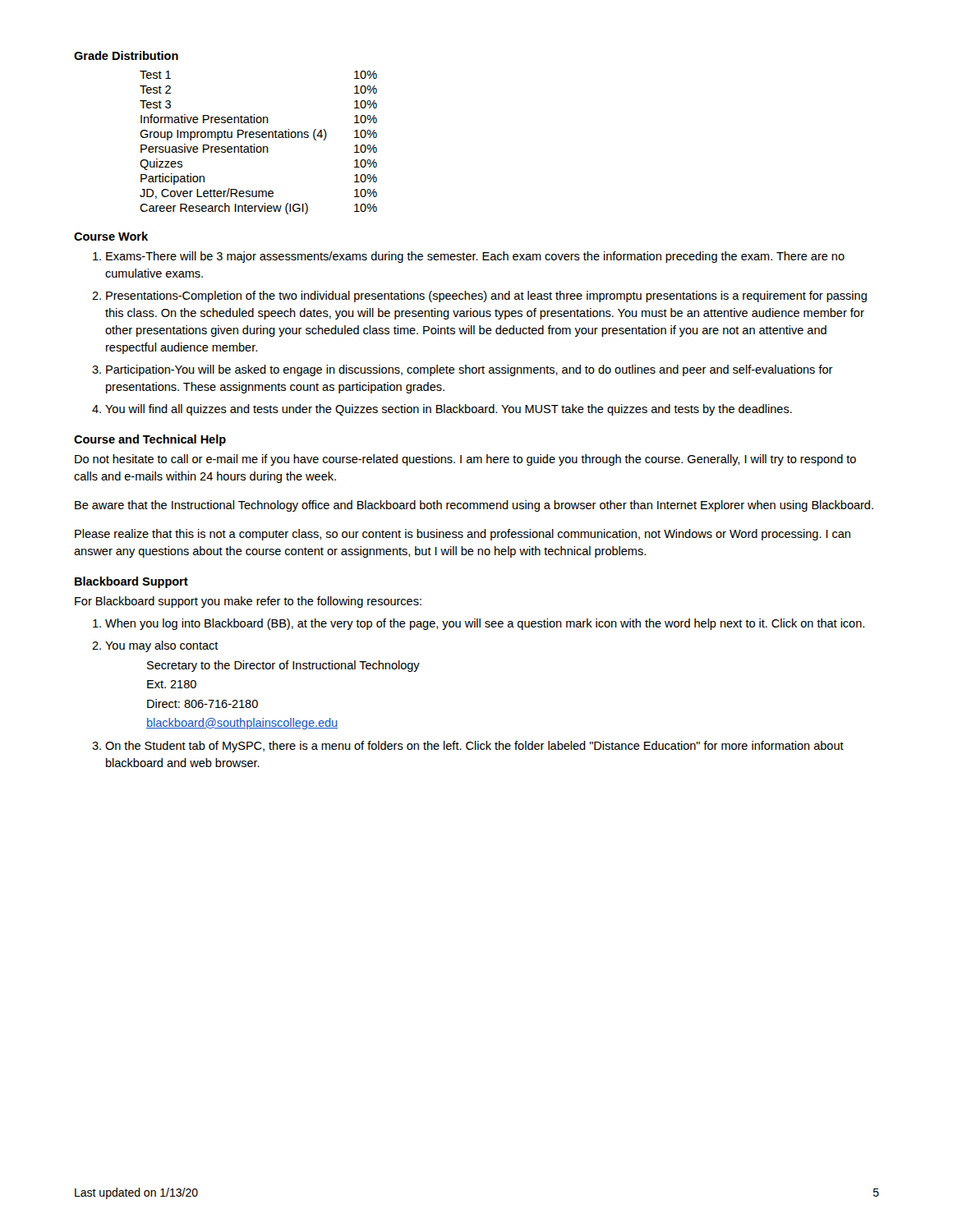Locate the block of text that opens with "Be aware that the Instructional"

pyautogui.click(x=474, y=505)
